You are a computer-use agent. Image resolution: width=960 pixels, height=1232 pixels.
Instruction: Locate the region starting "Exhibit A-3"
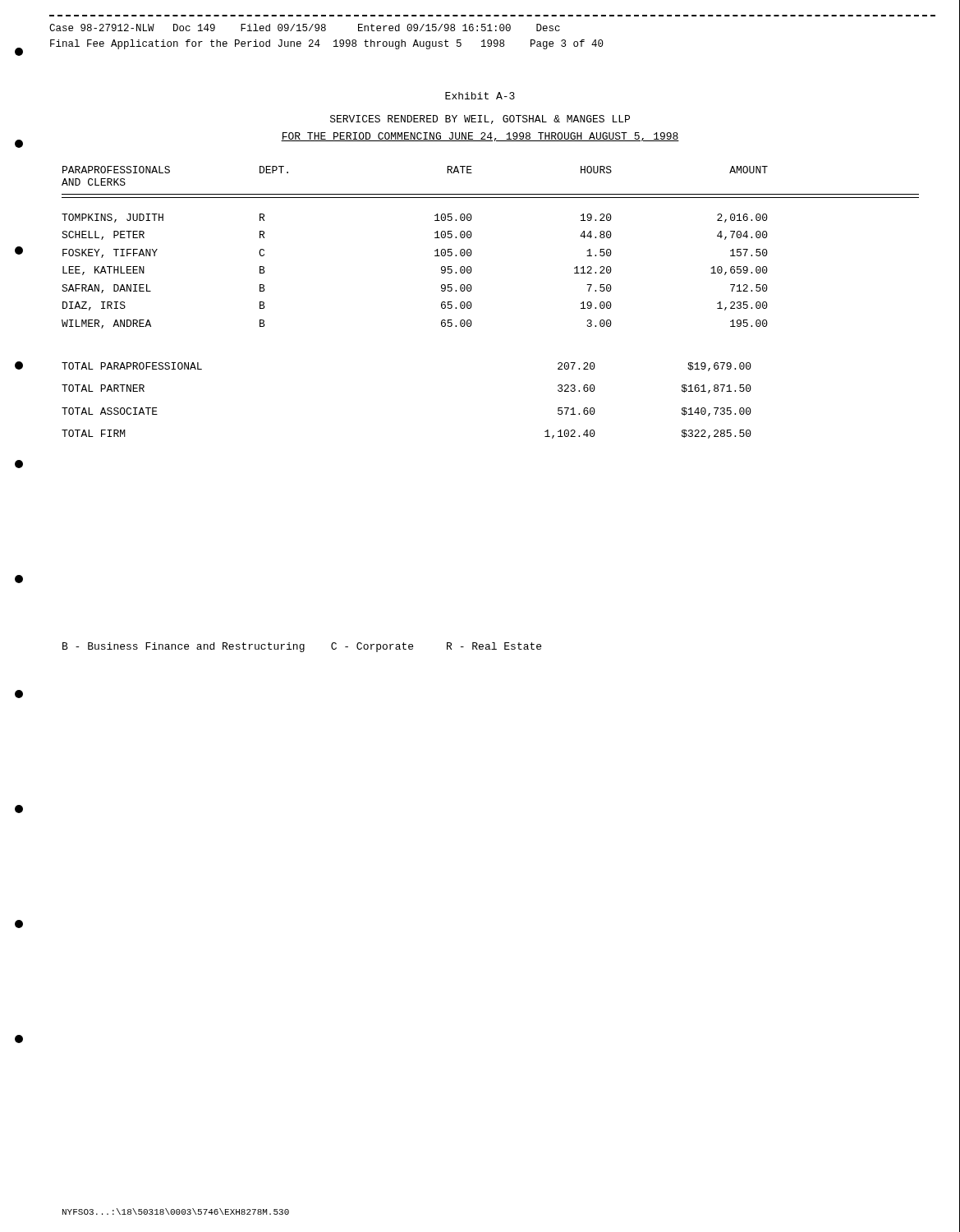click(480, 96)
